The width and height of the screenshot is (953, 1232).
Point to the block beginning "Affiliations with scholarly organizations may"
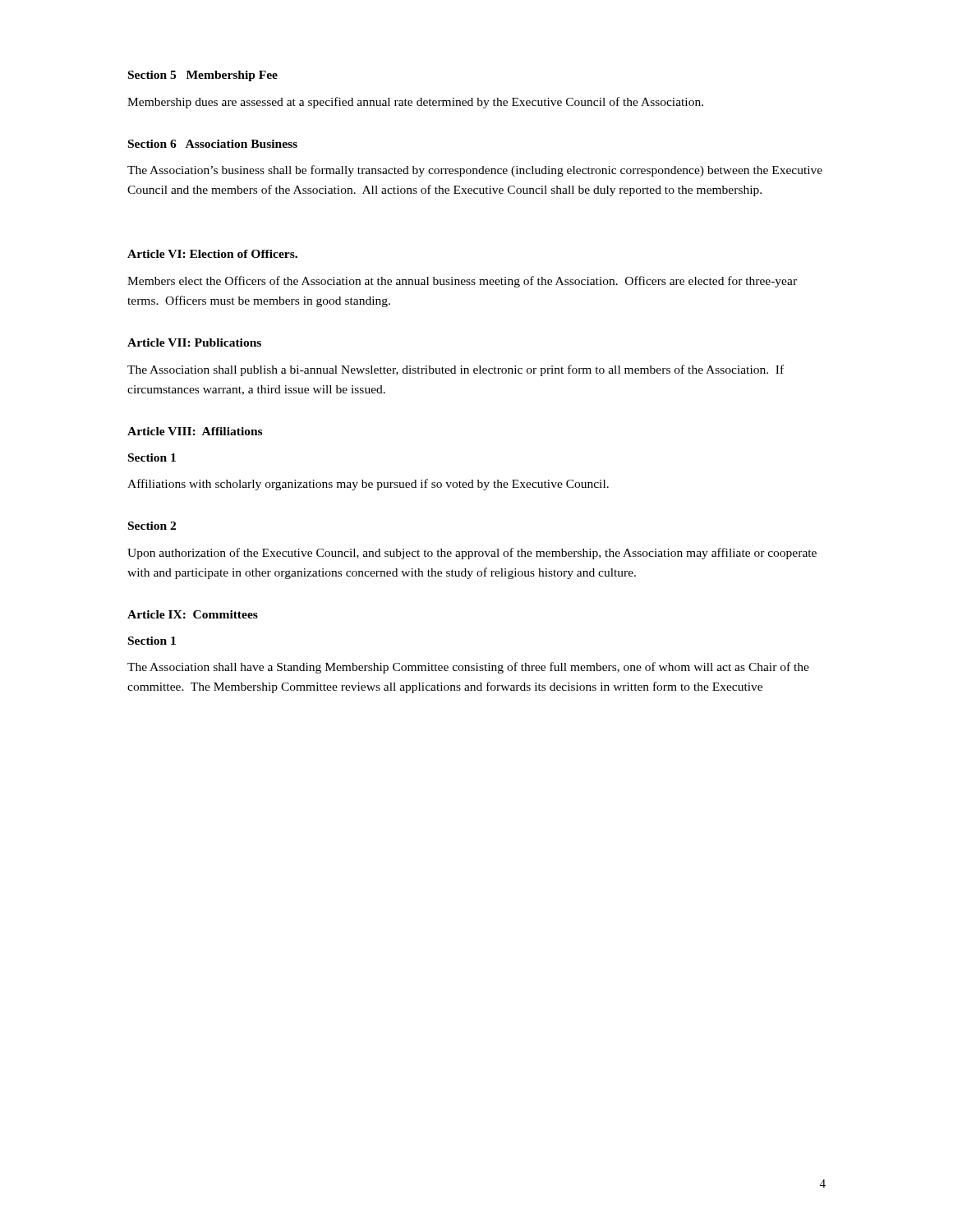click(x=368, y=484)
